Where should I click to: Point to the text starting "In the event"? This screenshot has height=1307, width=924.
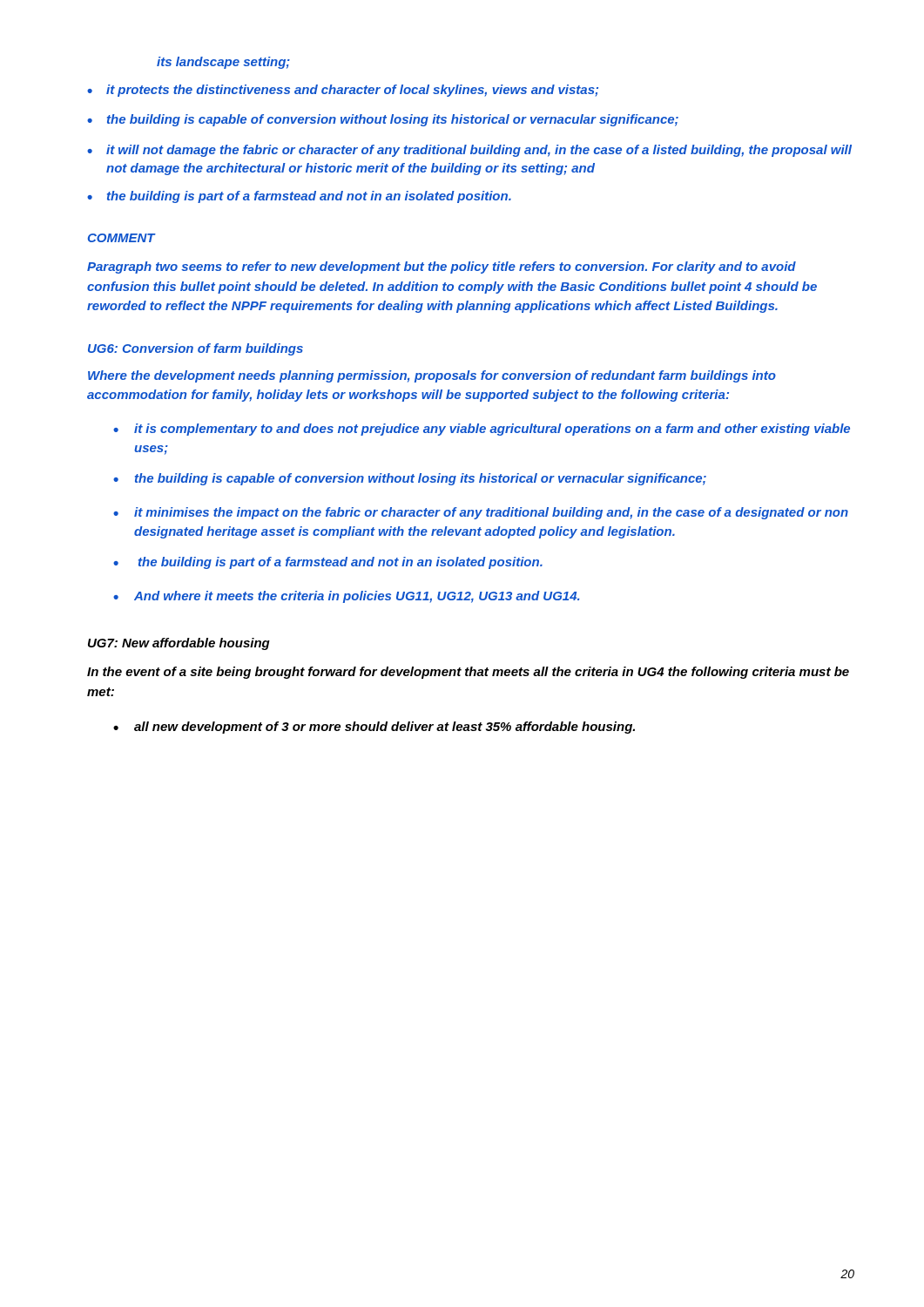coord(468,681)
